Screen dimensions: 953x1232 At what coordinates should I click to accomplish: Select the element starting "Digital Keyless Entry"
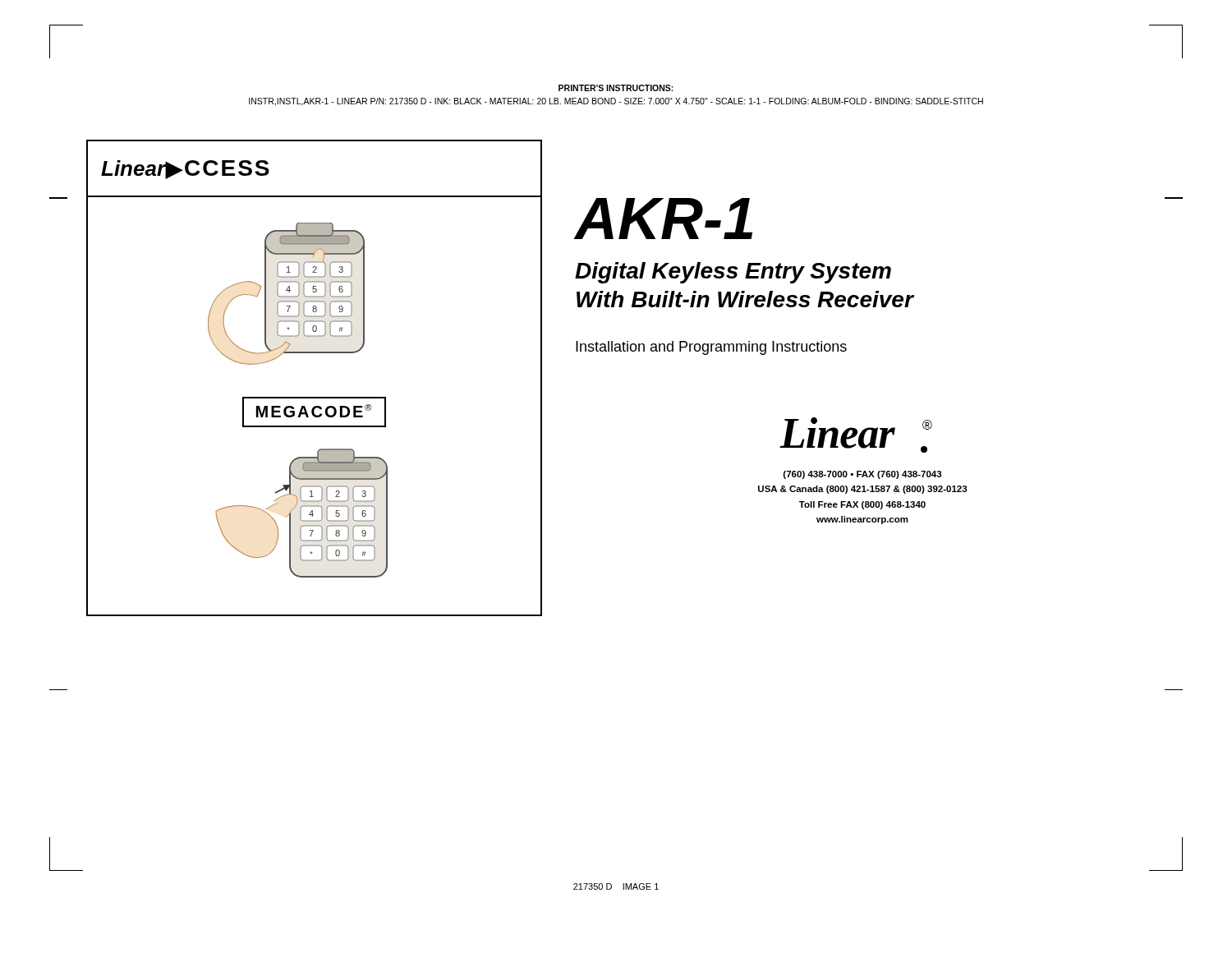pos(744,285)
